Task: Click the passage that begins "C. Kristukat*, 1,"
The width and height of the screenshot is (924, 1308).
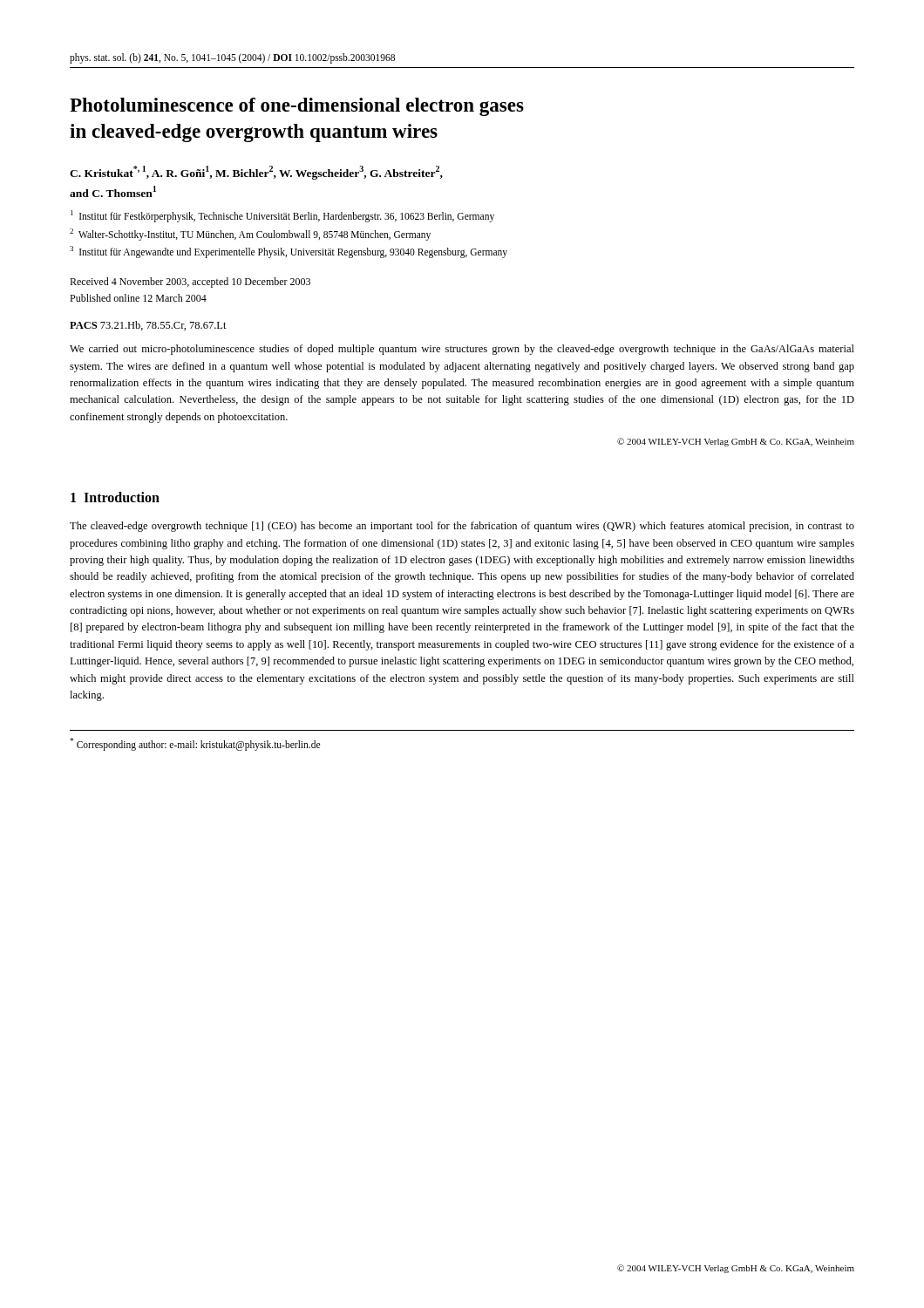Action: (256, 181)
